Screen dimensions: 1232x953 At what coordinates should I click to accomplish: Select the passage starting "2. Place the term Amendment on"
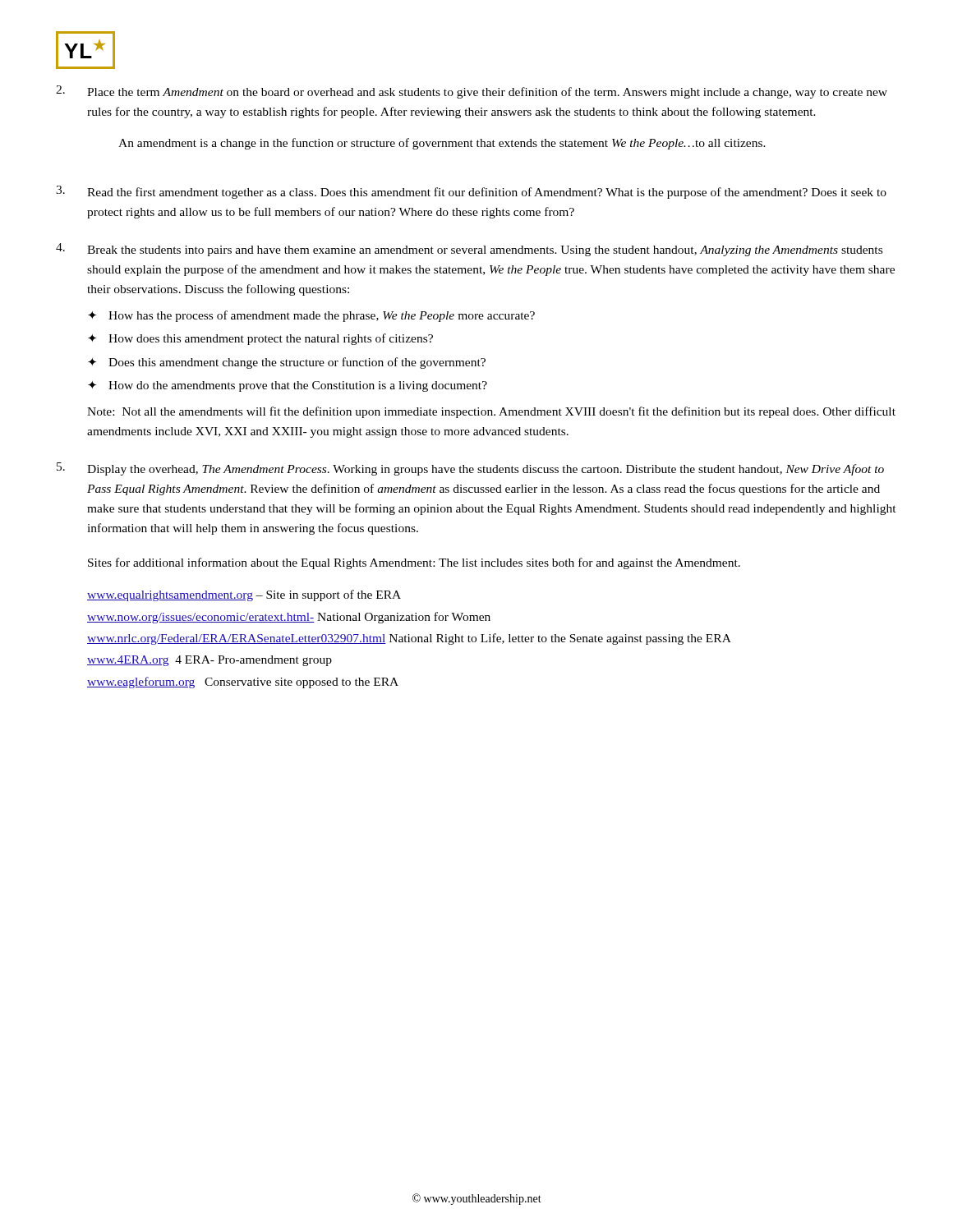click(x=476, y=123)
